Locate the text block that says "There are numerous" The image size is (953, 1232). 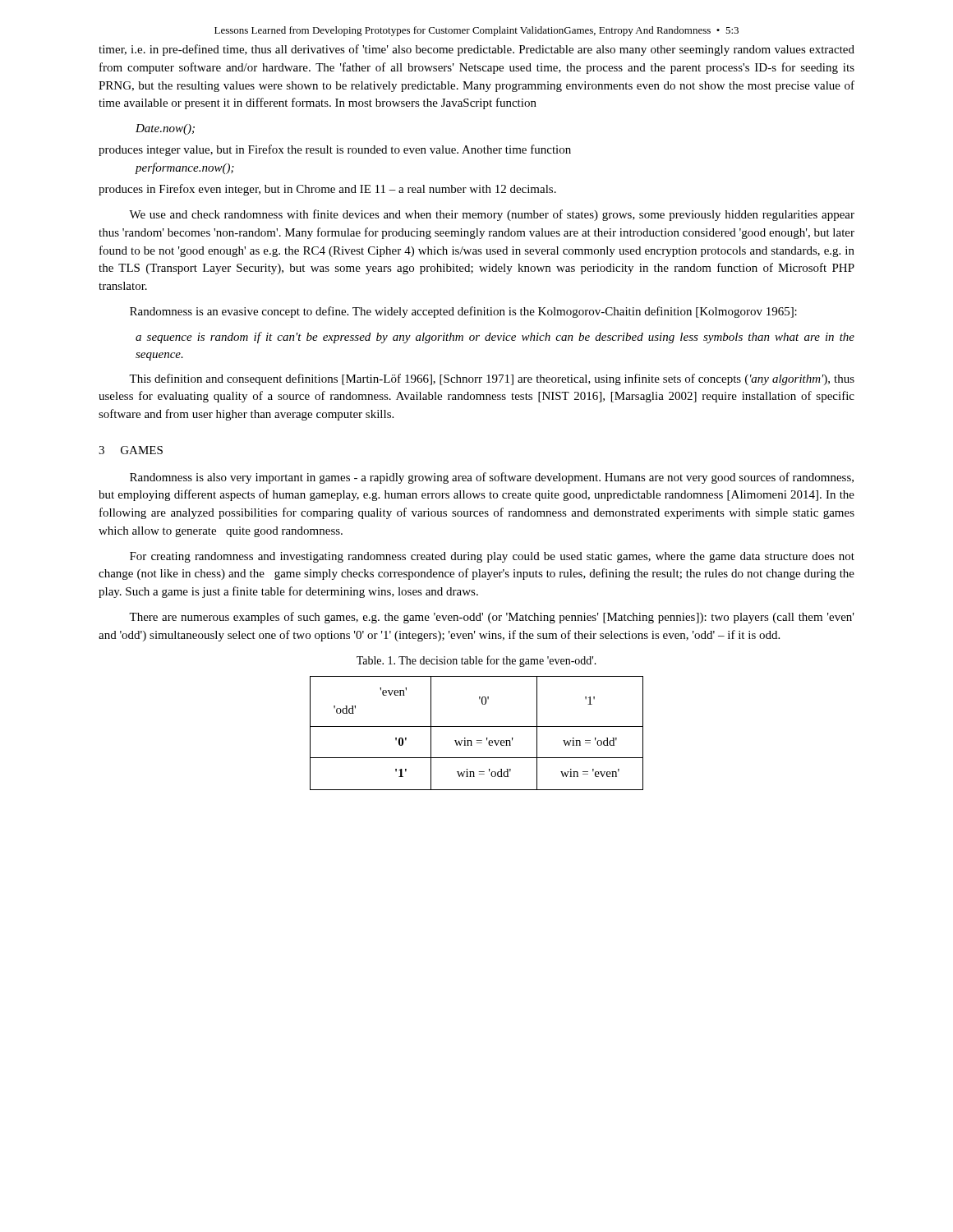(x=476, y=626)
